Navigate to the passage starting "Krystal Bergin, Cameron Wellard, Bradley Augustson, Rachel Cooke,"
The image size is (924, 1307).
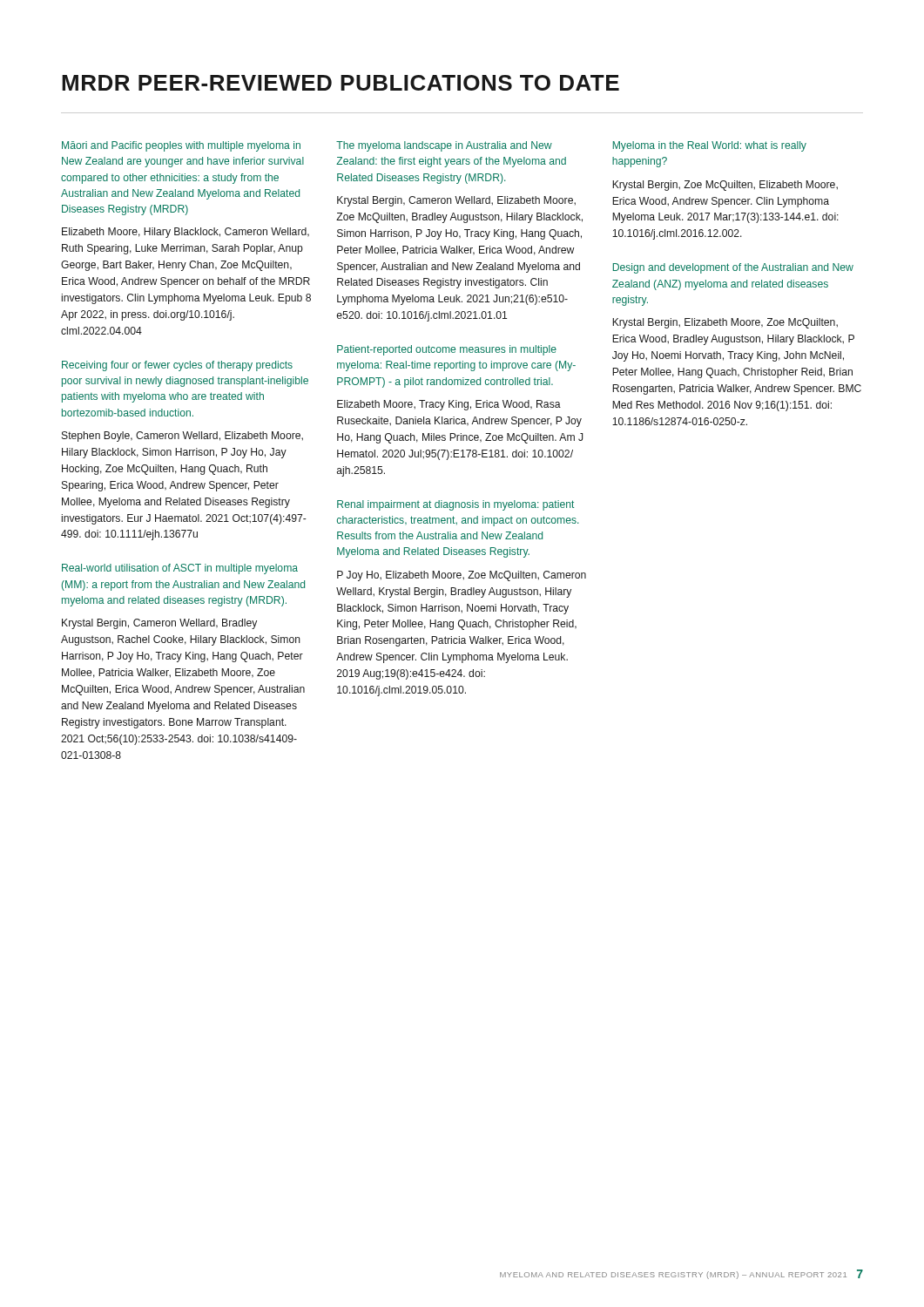coord(183,689)
